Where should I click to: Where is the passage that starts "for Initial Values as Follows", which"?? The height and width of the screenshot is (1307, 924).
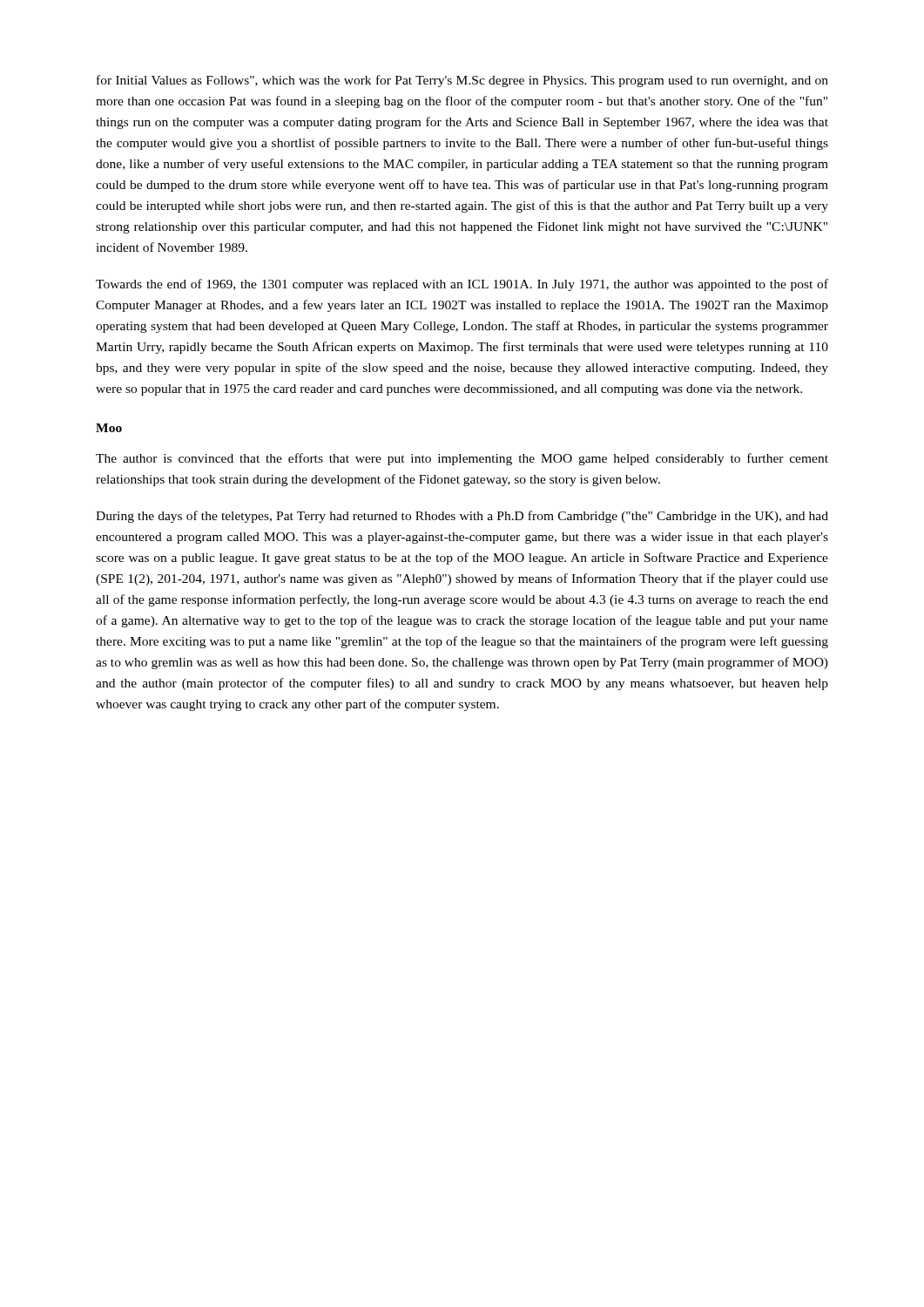[462, 163]
